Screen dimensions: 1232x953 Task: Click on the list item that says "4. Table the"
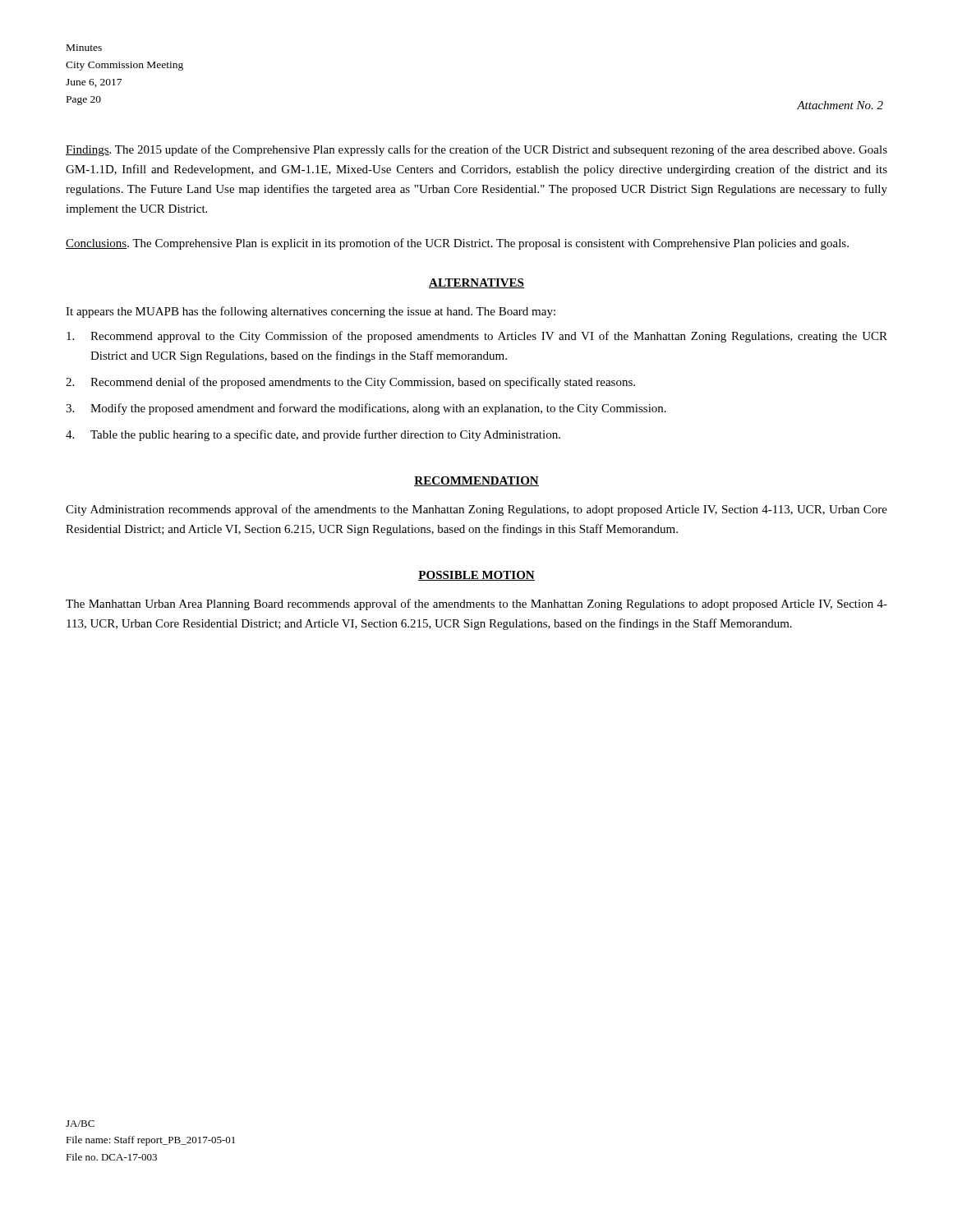(476, 435)
